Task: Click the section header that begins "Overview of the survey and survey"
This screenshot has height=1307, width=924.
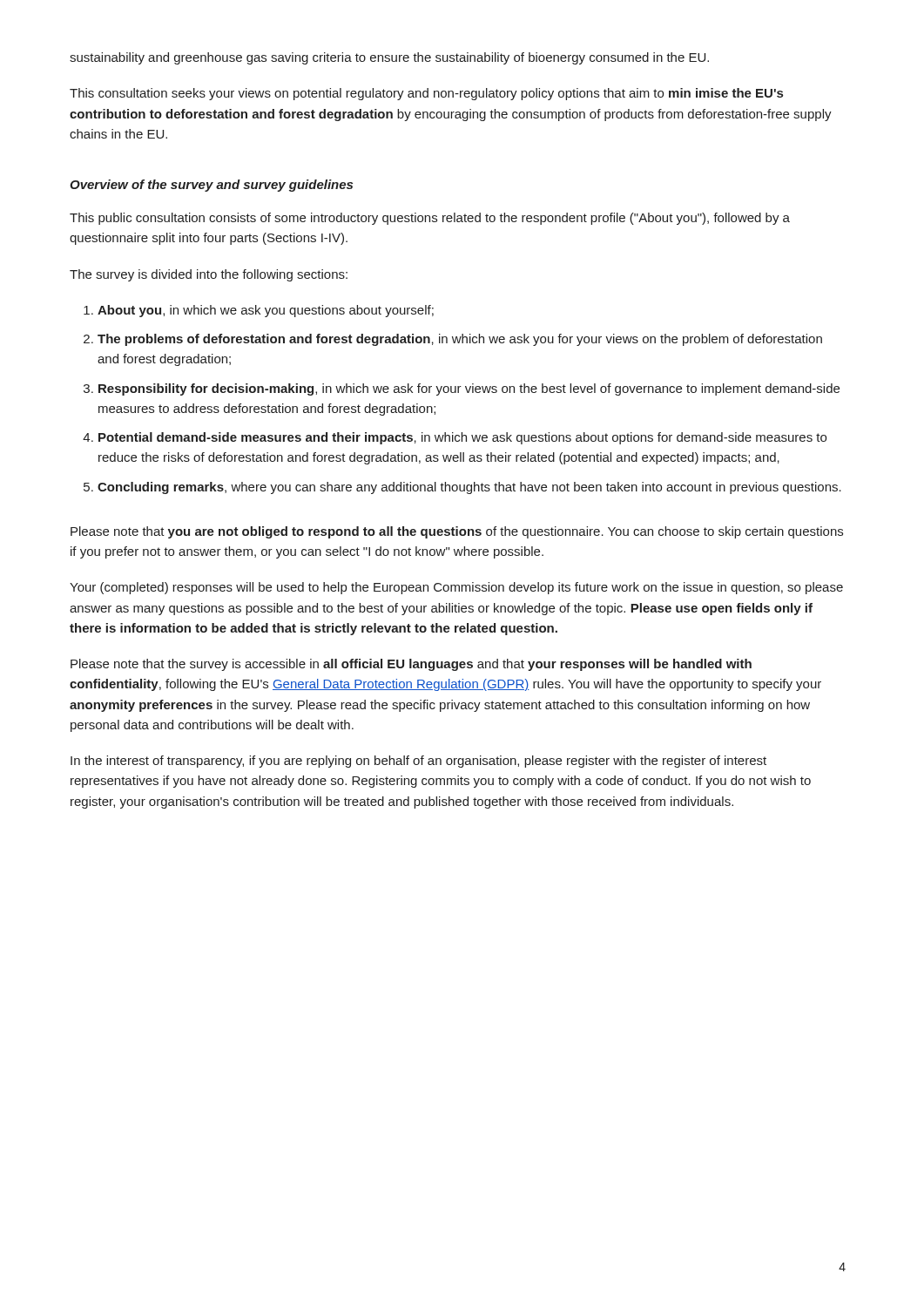Action: click(x=212, y=184)
